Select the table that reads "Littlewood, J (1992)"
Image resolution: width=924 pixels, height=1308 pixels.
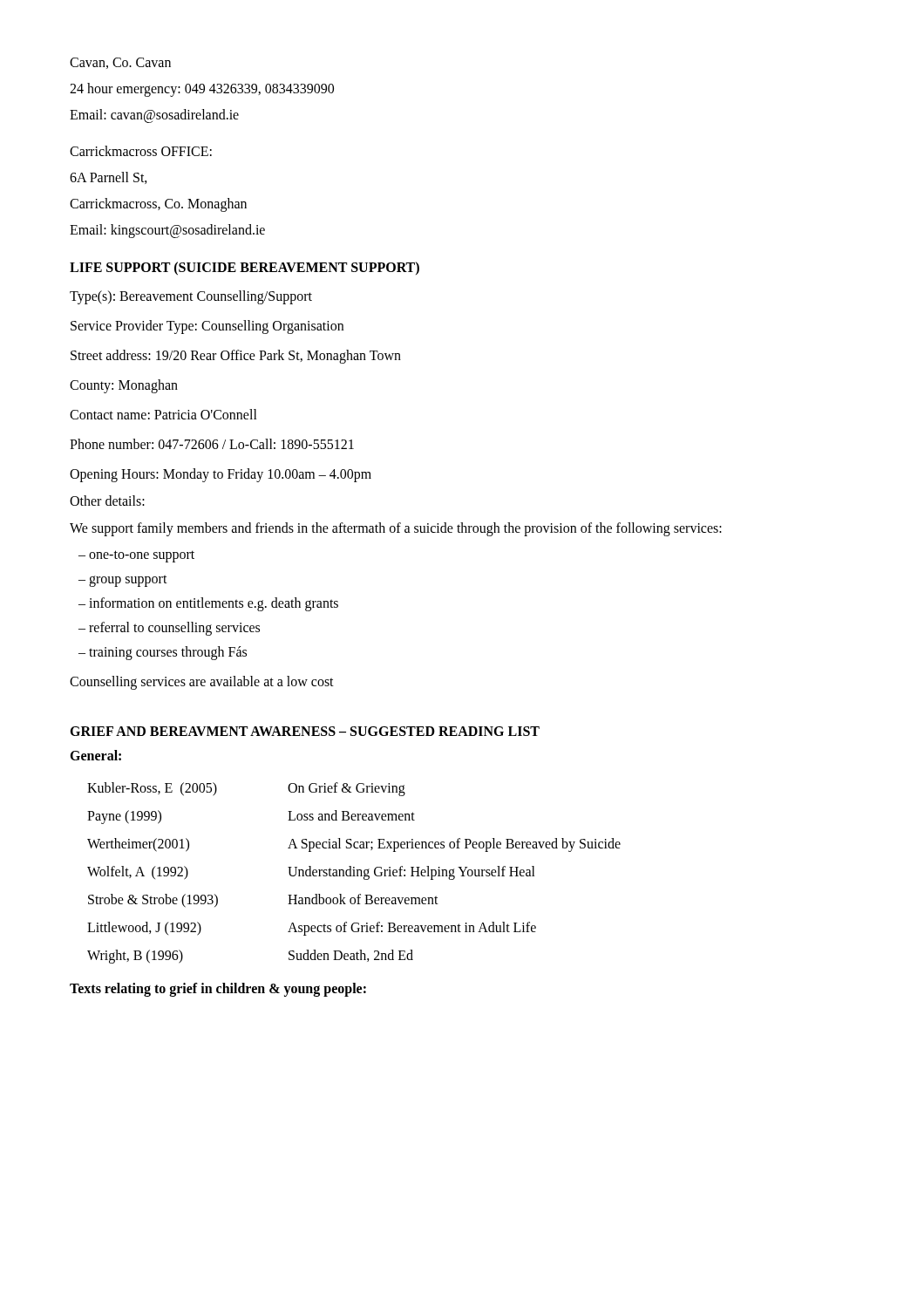[x=462, y=872]
